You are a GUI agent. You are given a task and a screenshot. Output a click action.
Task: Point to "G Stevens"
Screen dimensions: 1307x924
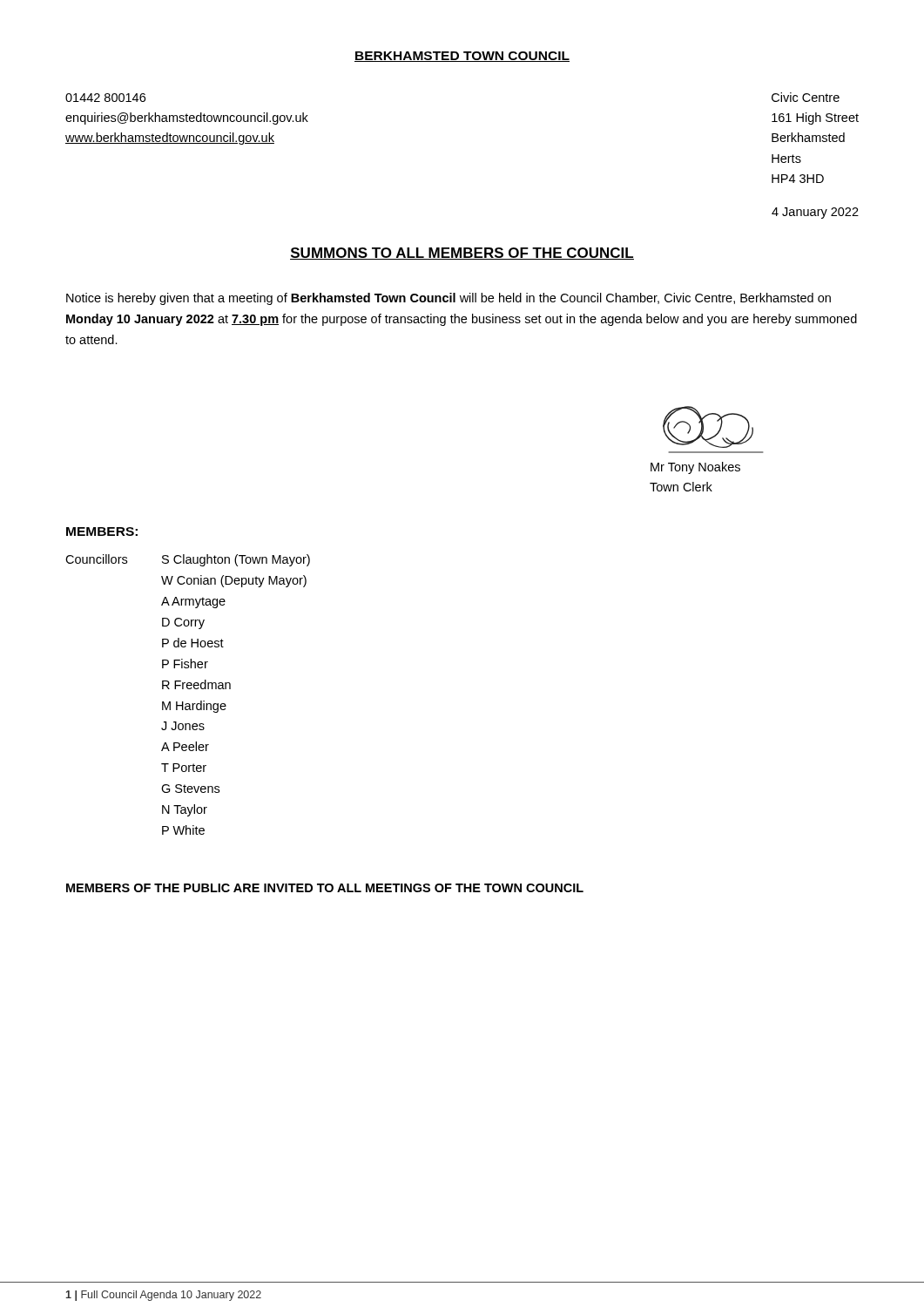tap(191, 789)
